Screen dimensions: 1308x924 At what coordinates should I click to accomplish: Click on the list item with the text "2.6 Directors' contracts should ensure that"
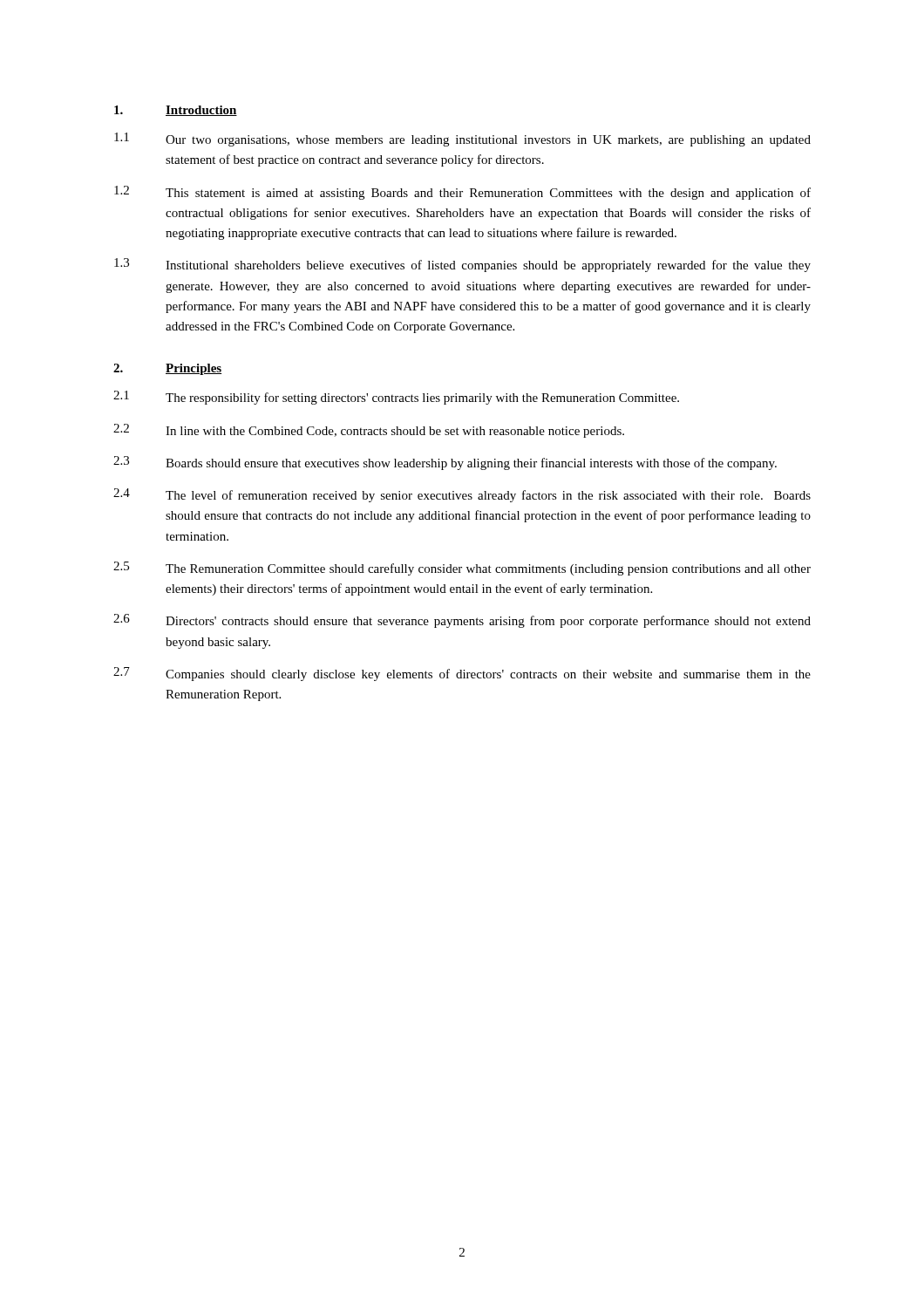462,632
